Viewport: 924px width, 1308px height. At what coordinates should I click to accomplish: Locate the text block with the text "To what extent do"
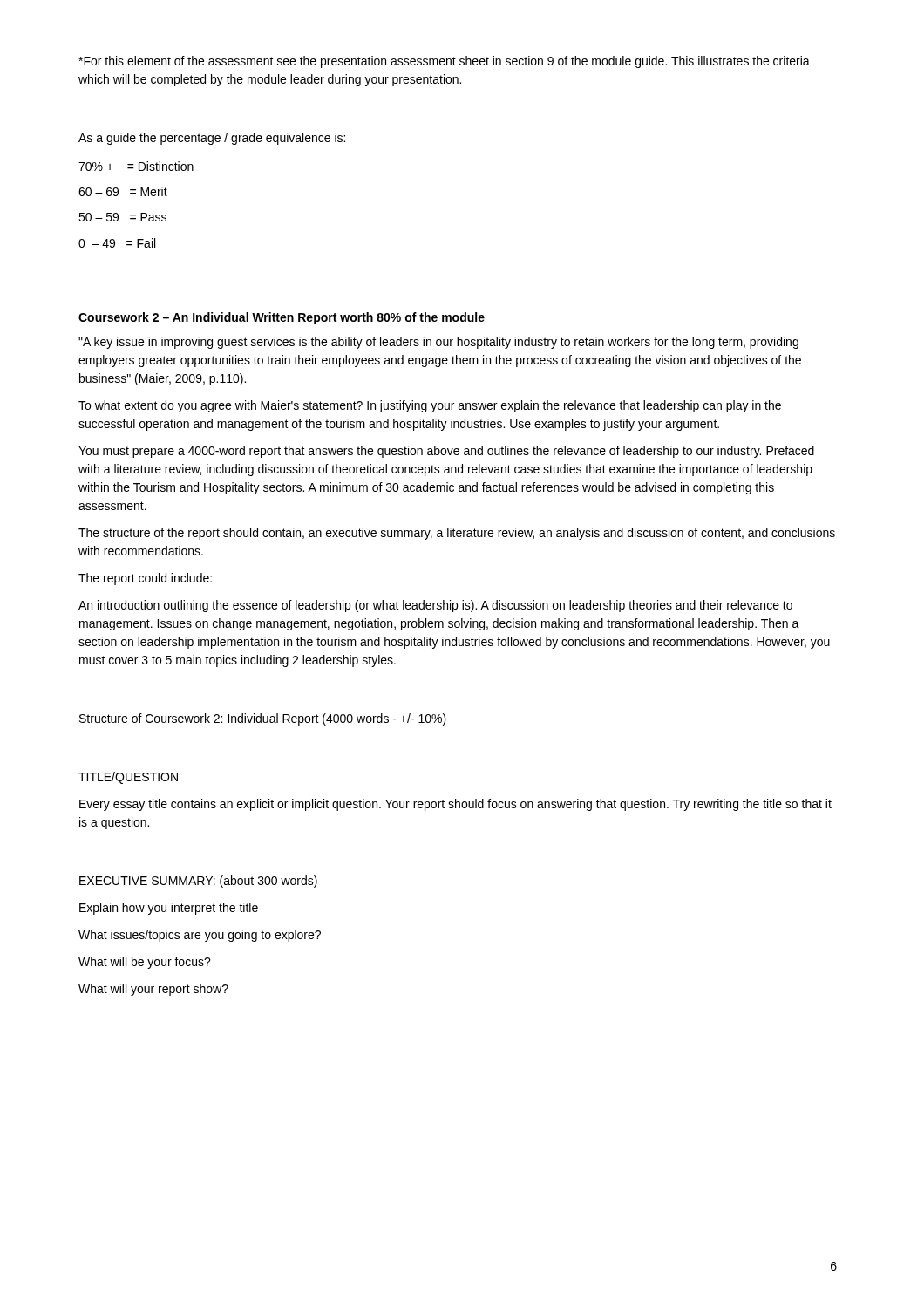pos(430,414)
